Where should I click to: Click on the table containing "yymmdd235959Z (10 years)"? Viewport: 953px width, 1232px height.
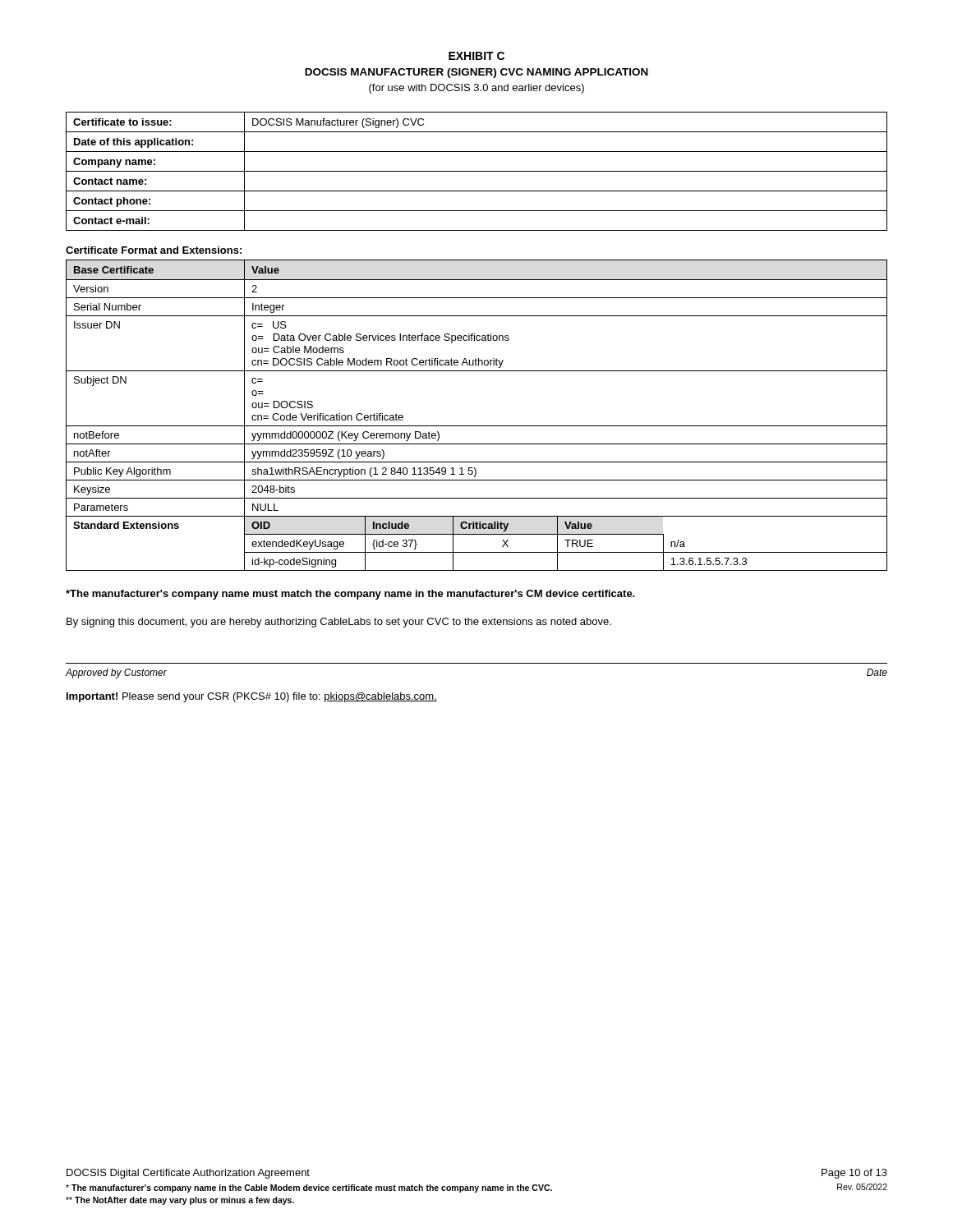pyautogui.click(x=476, y=415)
